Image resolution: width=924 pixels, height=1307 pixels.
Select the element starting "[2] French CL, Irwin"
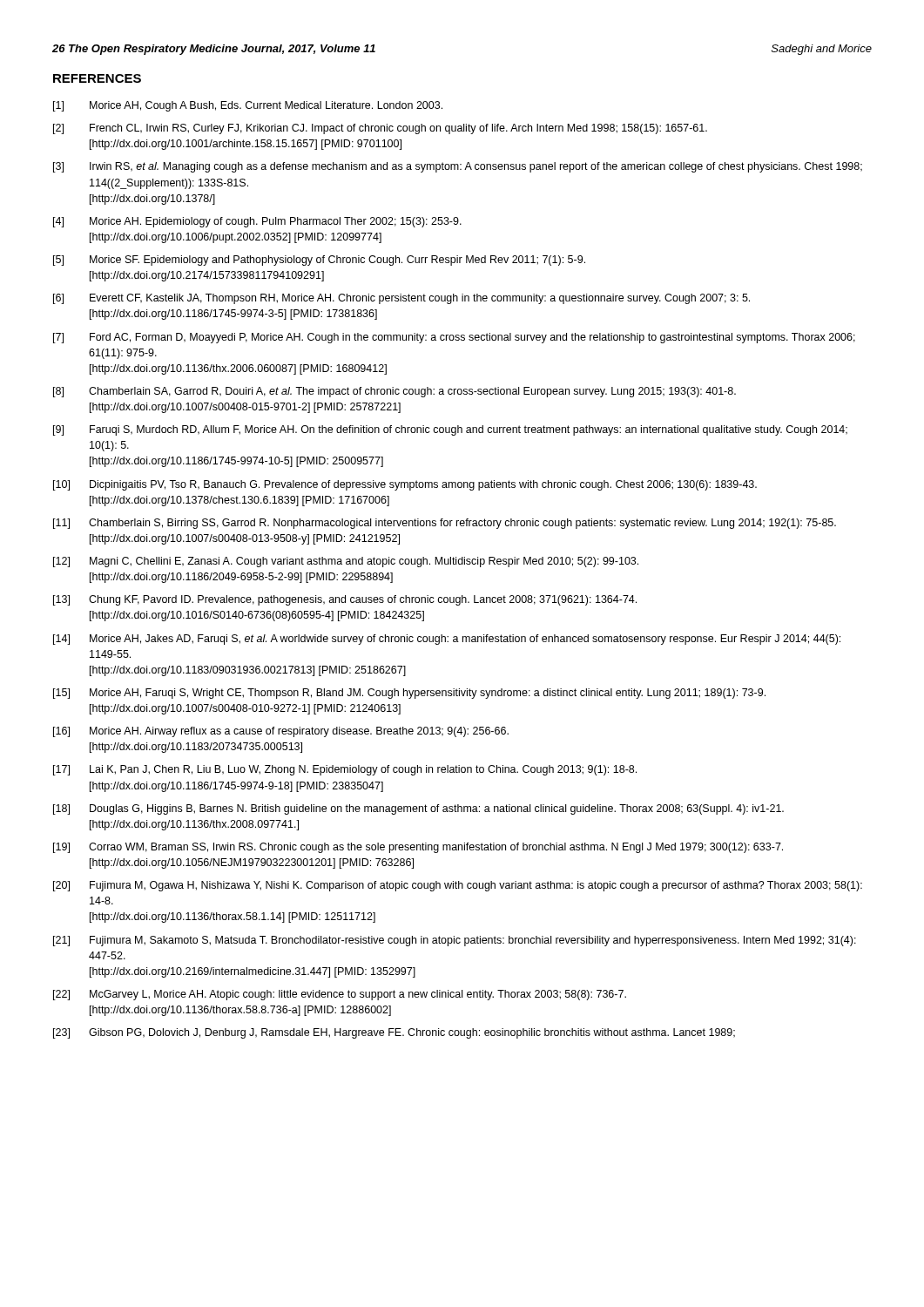tap(462, 136)
